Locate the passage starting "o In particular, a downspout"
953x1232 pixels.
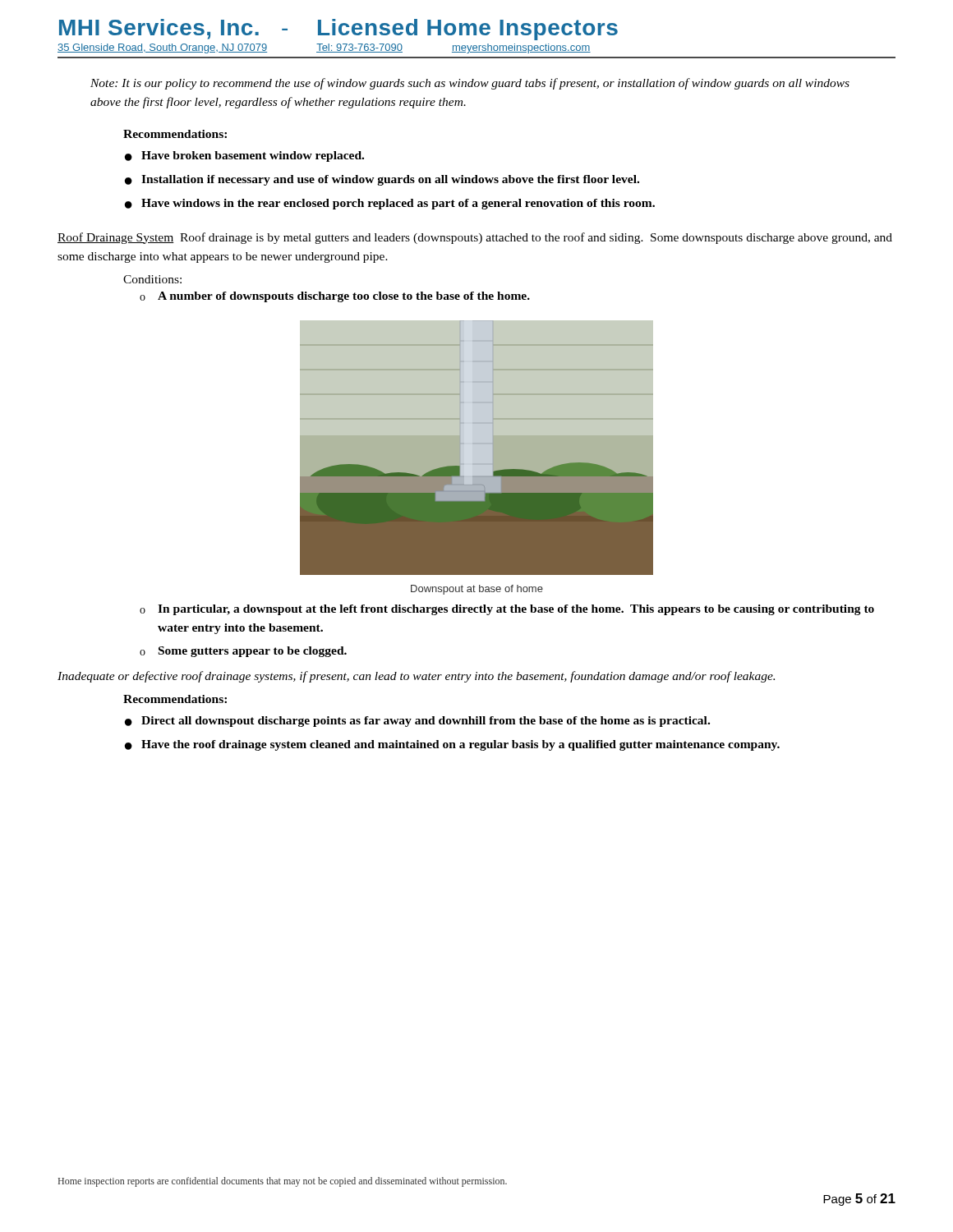(x=518, y=618)
